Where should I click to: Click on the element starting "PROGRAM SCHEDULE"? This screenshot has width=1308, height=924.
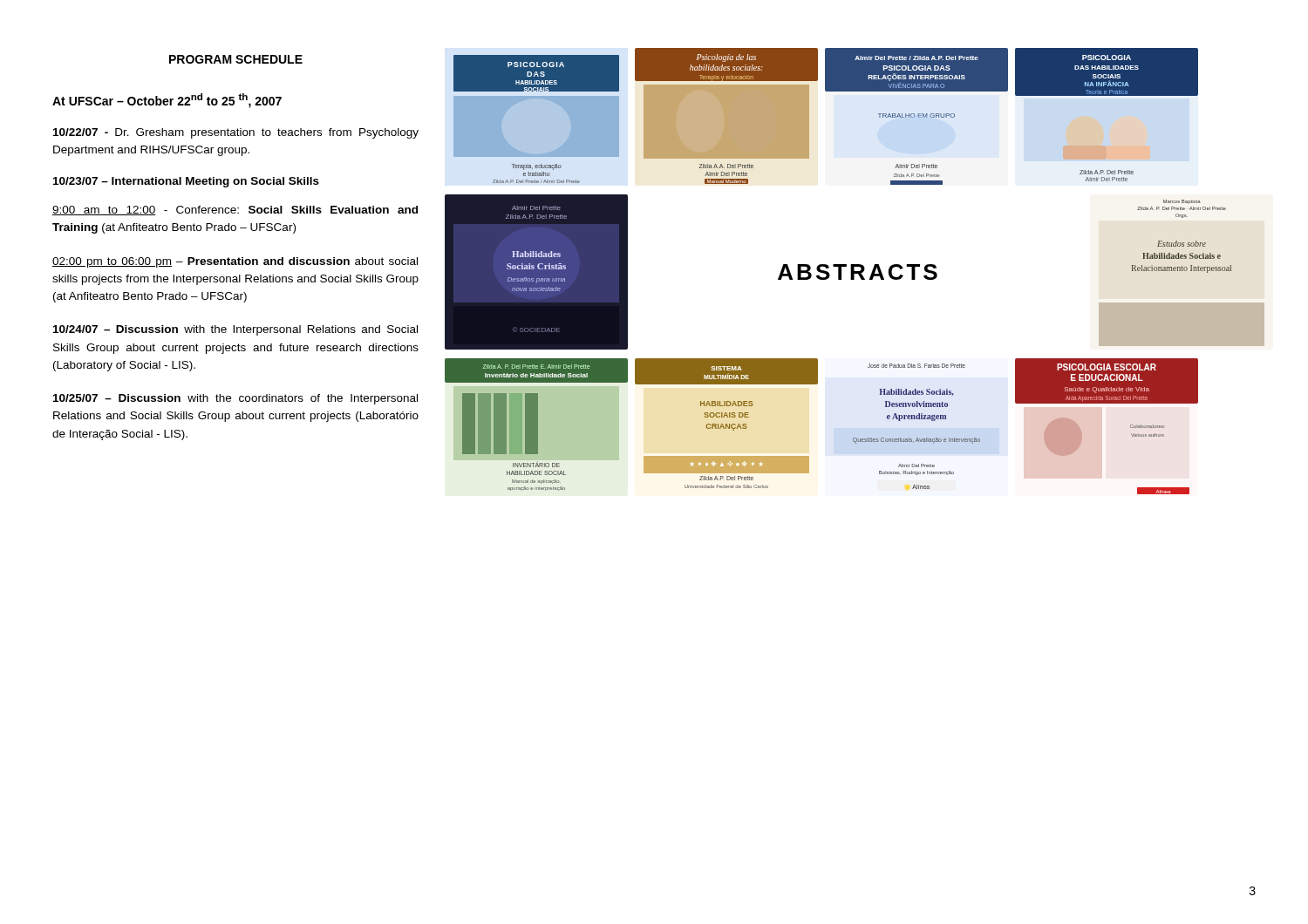(235, 59)
